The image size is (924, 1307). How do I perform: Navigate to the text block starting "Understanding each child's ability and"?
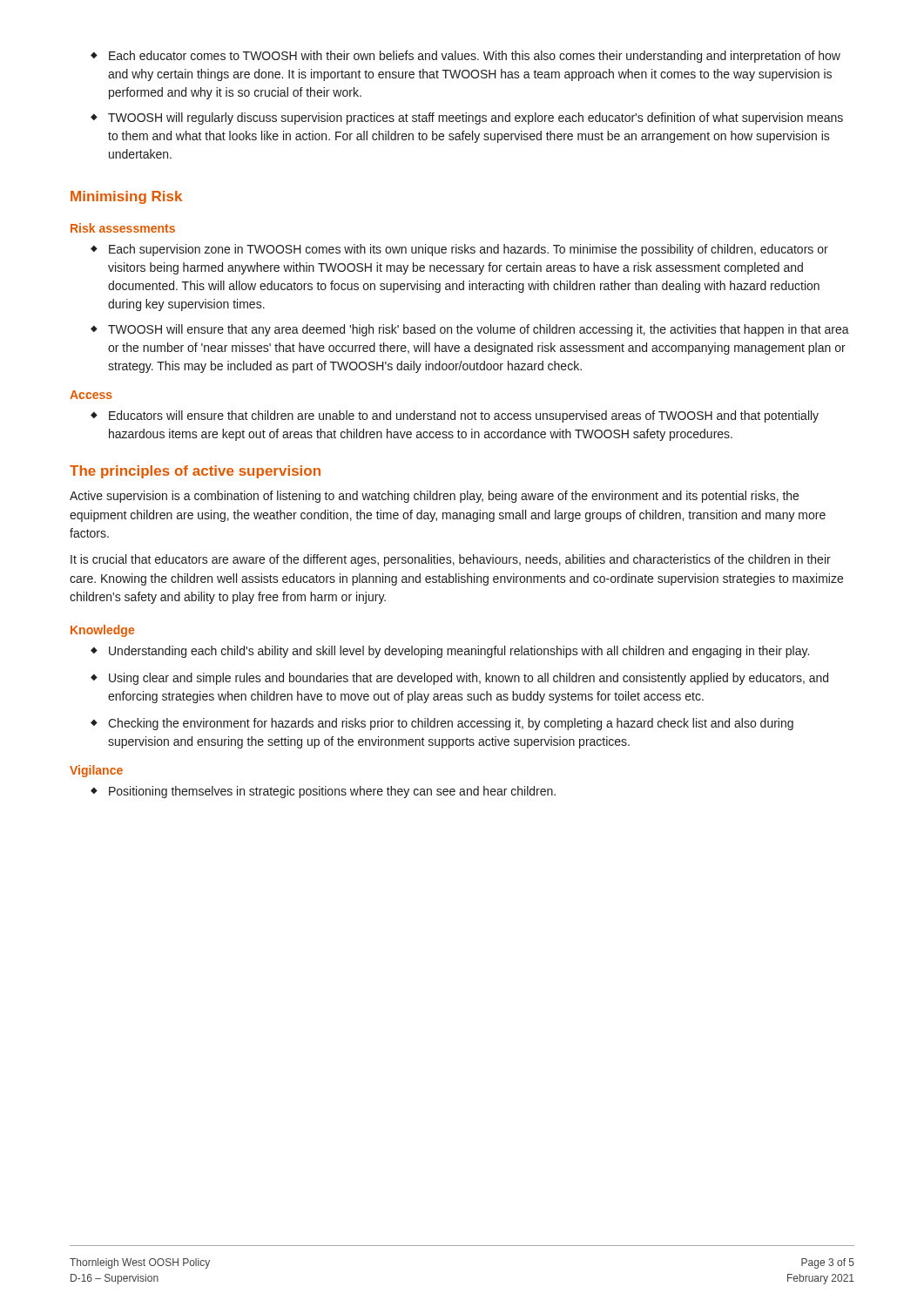coord(462,651)
